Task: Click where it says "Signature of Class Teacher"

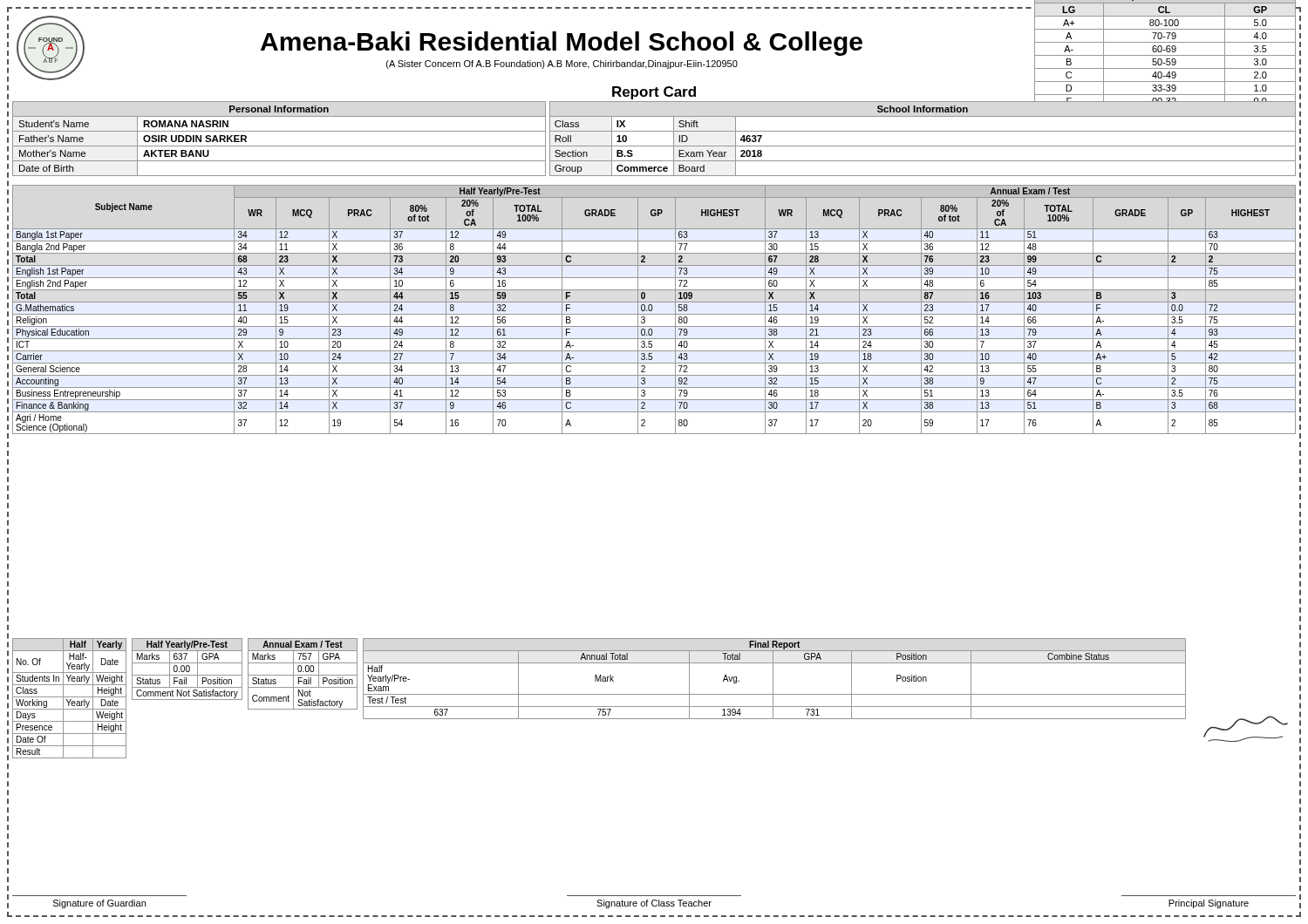Action: pyautogui.click(x=654, y=902)
